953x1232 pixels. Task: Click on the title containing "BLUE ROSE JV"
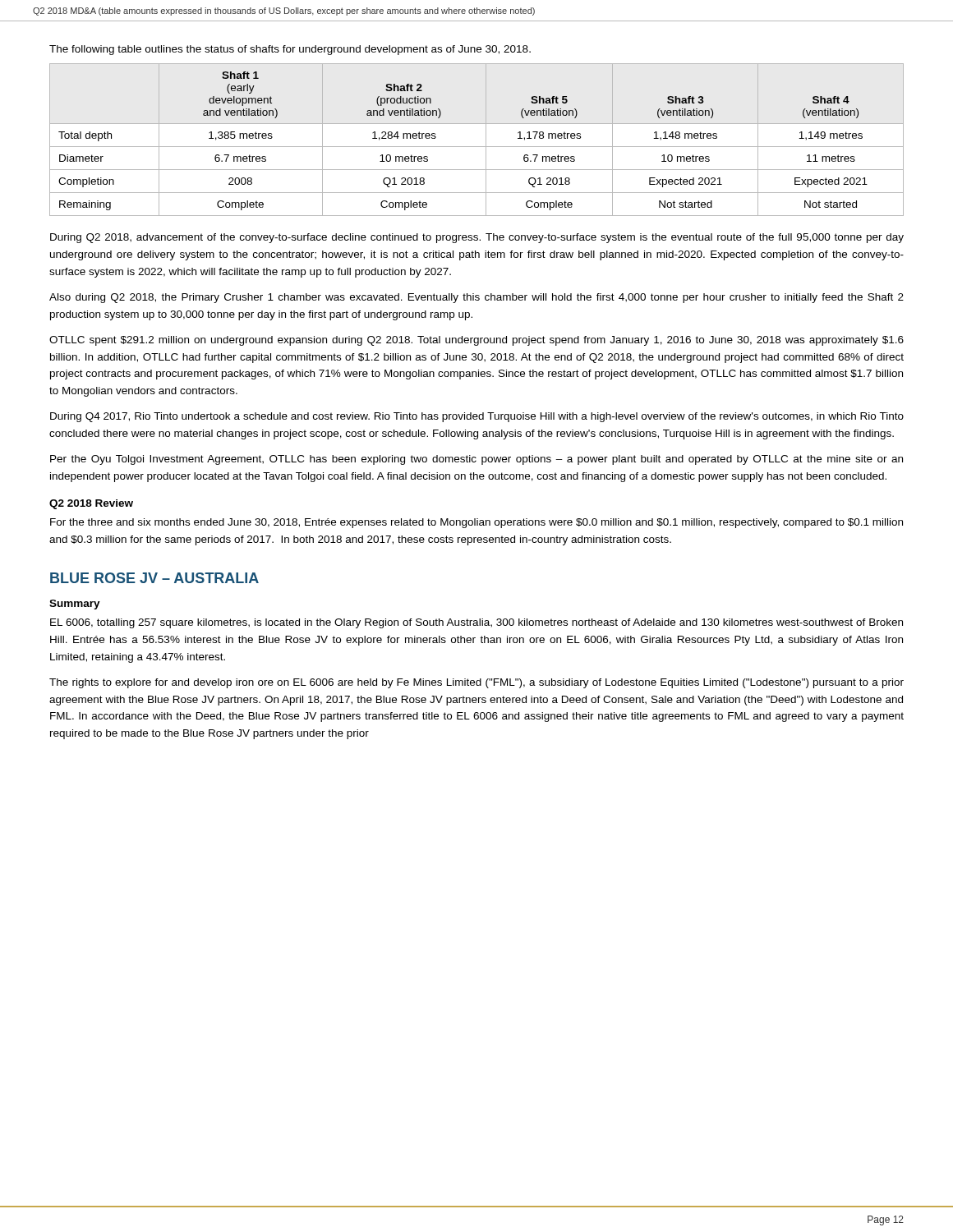[x=154, y=578]
